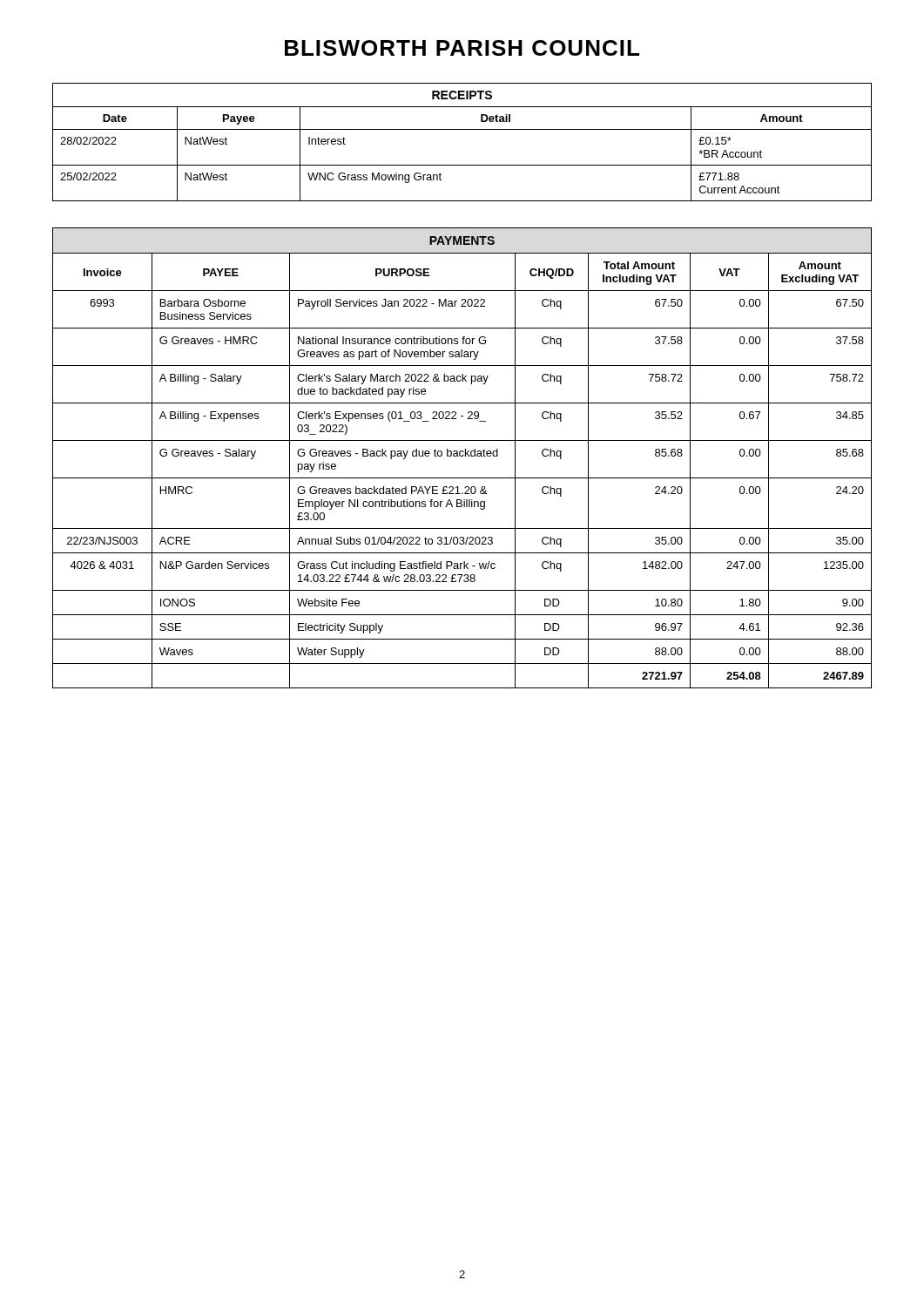924x1307 pixels.
Task: Locate the text starting "BLISWORTH PARISH COUNCIL"
Action: tap(462, 48)
